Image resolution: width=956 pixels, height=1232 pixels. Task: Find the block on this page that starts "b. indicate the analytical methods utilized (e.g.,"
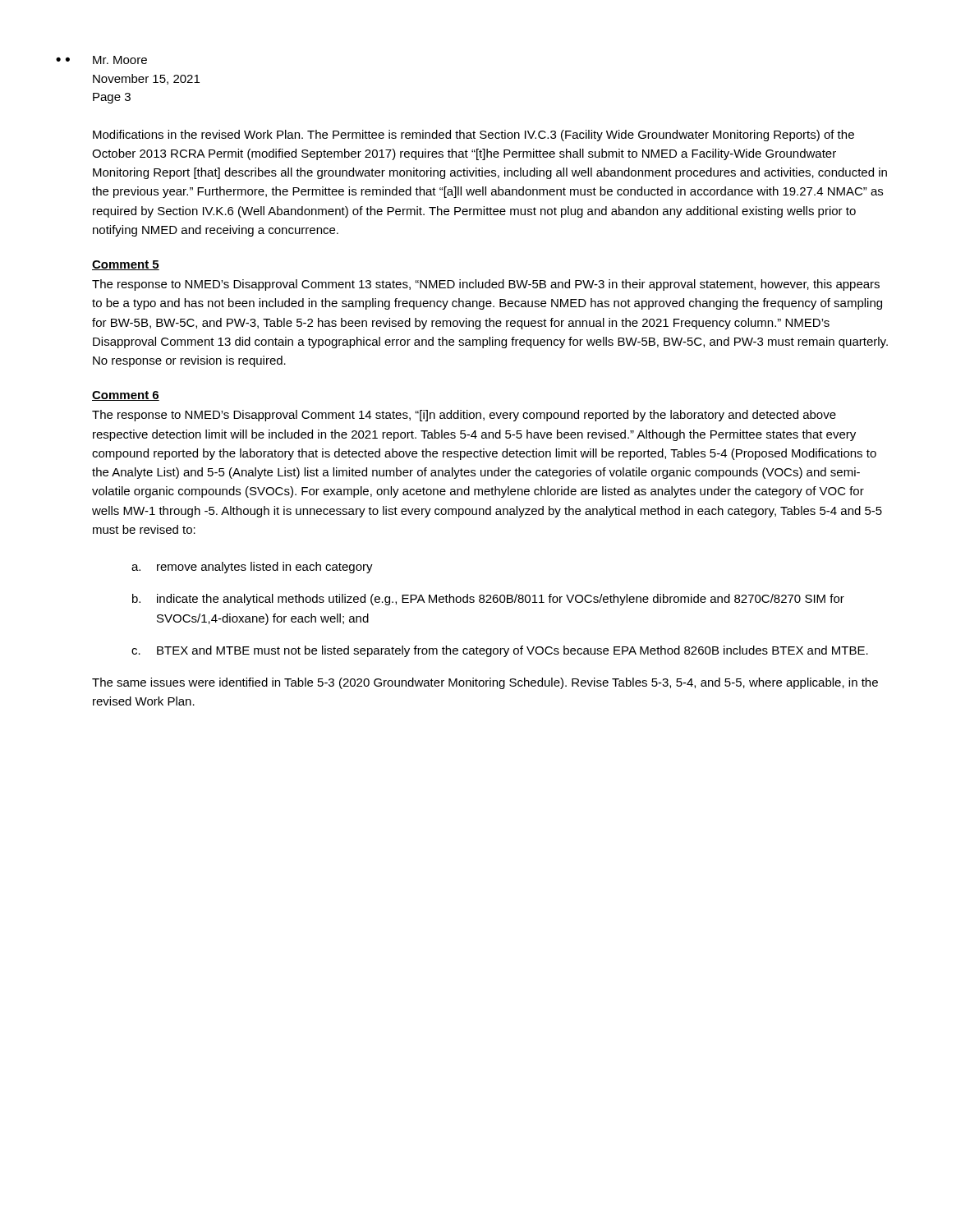coord(511,608)
